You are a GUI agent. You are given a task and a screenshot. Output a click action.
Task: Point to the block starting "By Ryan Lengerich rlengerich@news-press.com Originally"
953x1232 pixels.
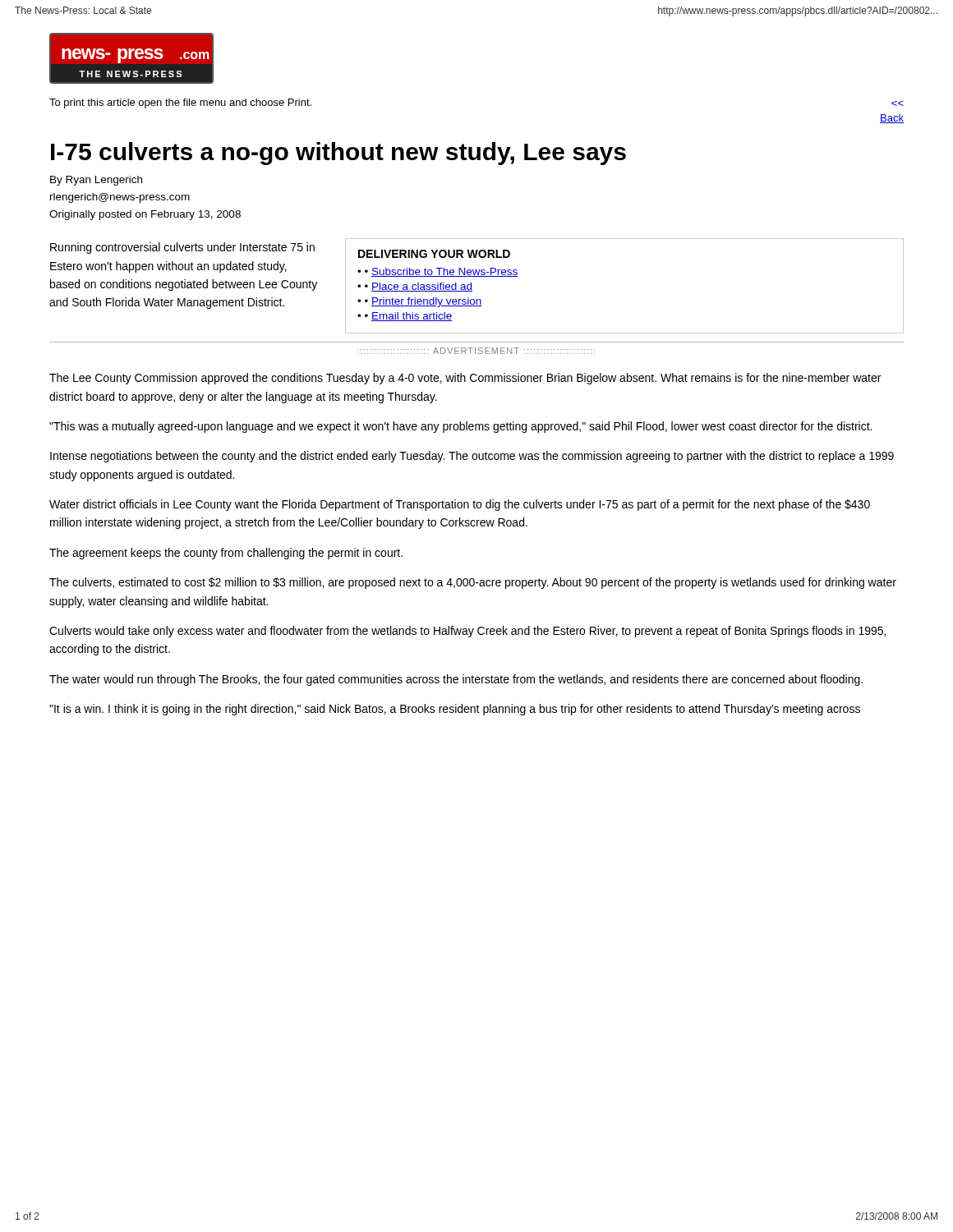(145, 197)
